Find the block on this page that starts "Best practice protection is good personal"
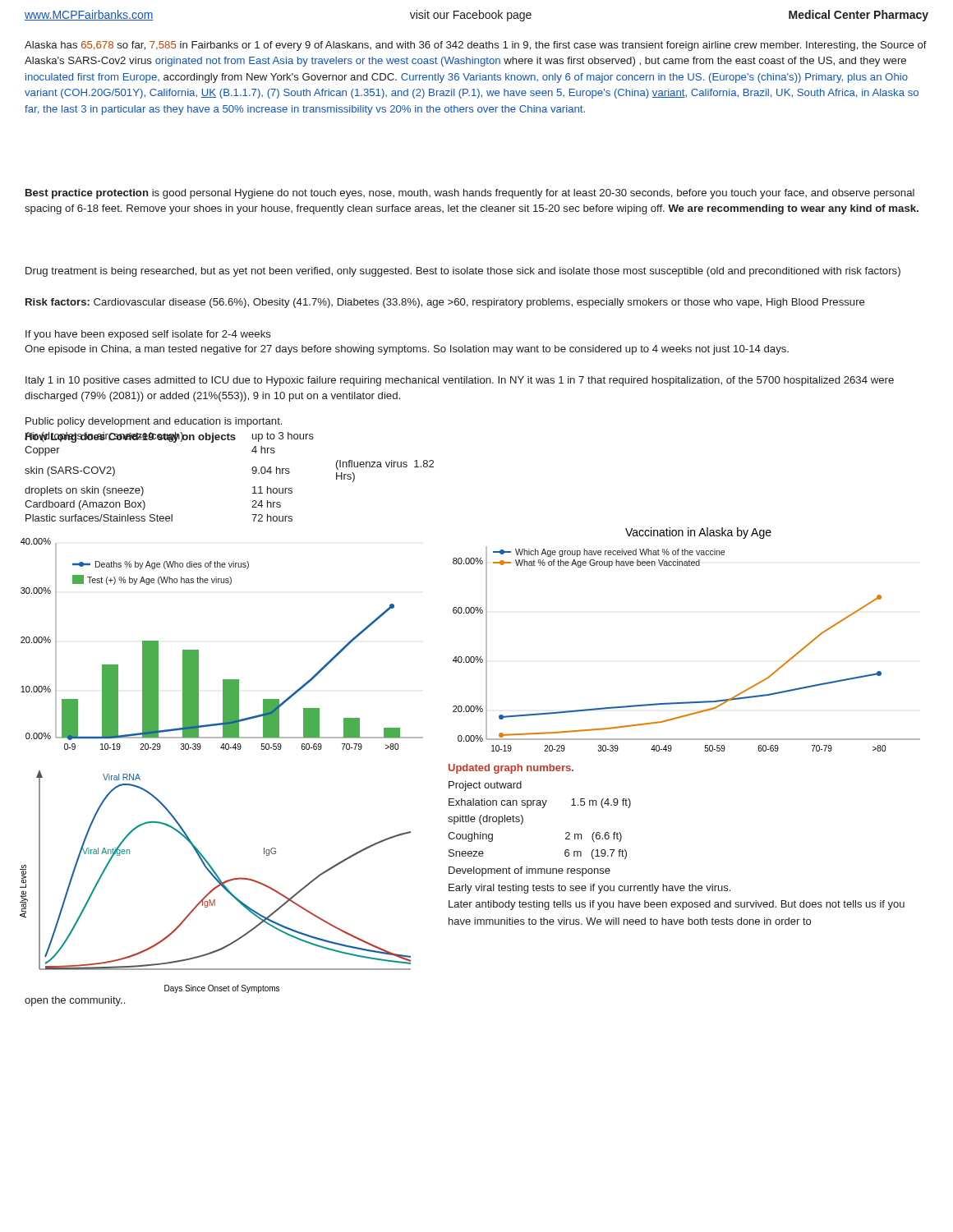953x1232 pixels. 472,201
